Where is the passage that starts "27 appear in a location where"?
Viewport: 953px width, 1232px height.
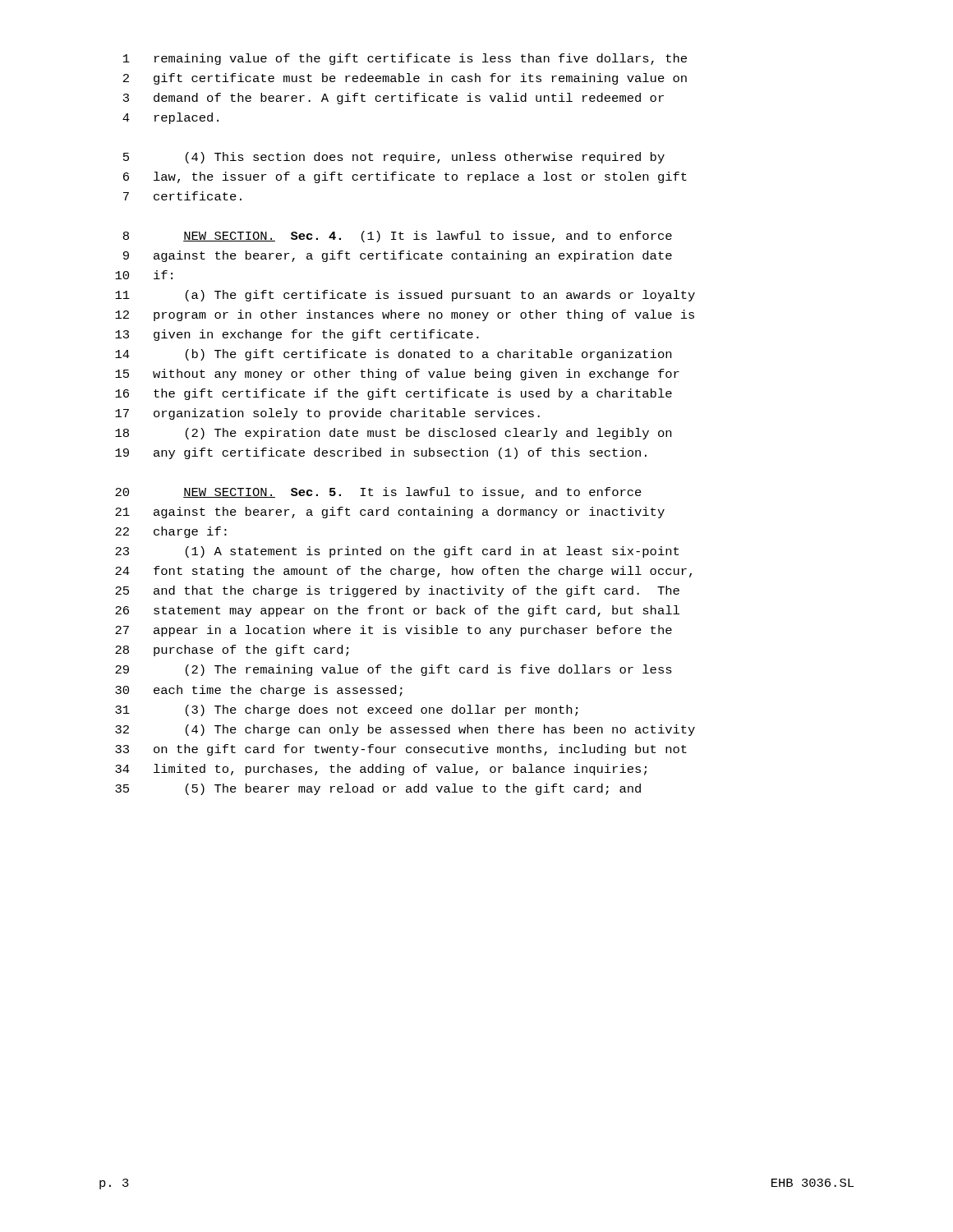[385, 631]
